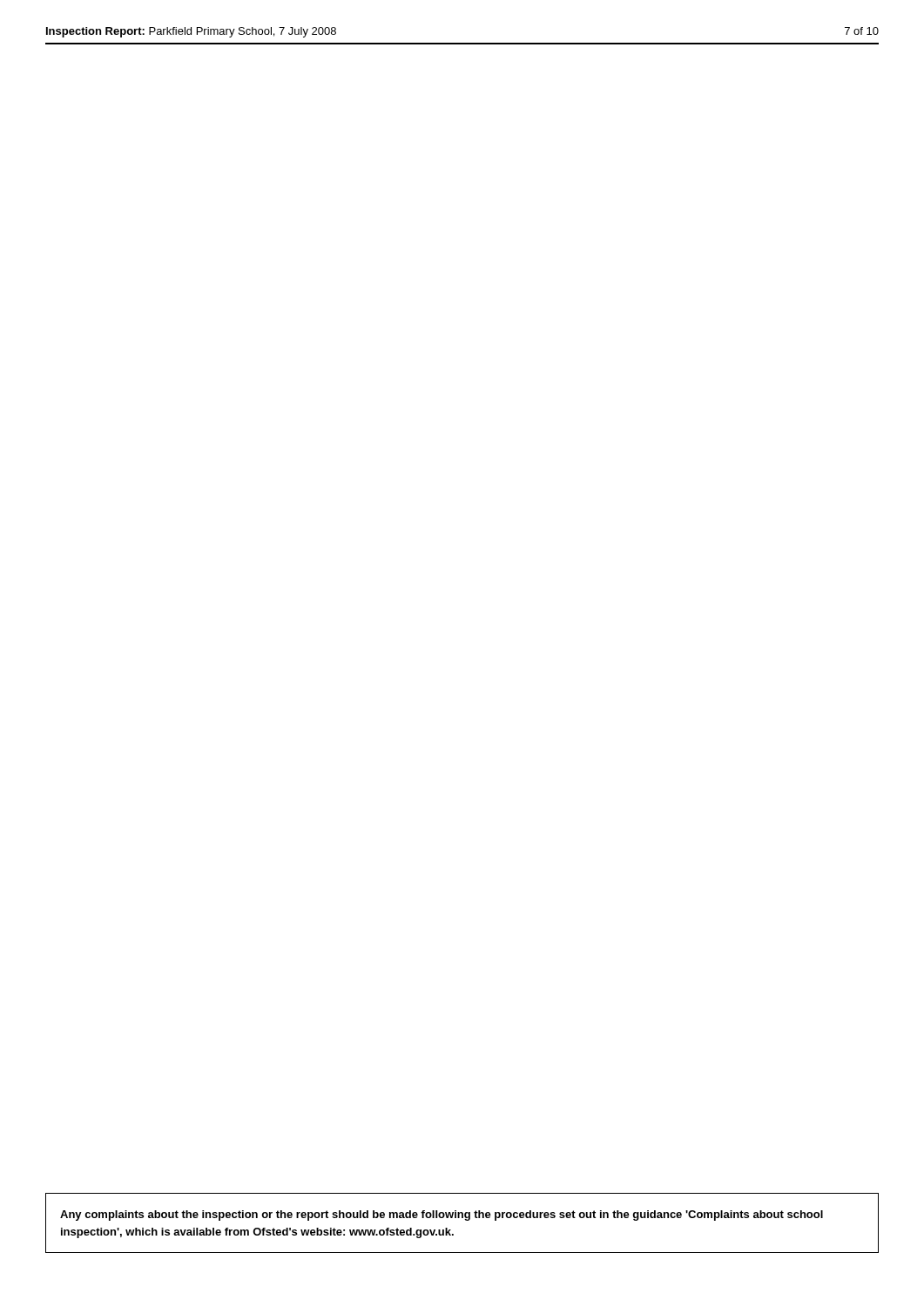This screenshot has width=924, height=1307.
Task: Click on the text block that reads "Any complaints about the inspection or the report"
Action: click(x=462, y=1223)
